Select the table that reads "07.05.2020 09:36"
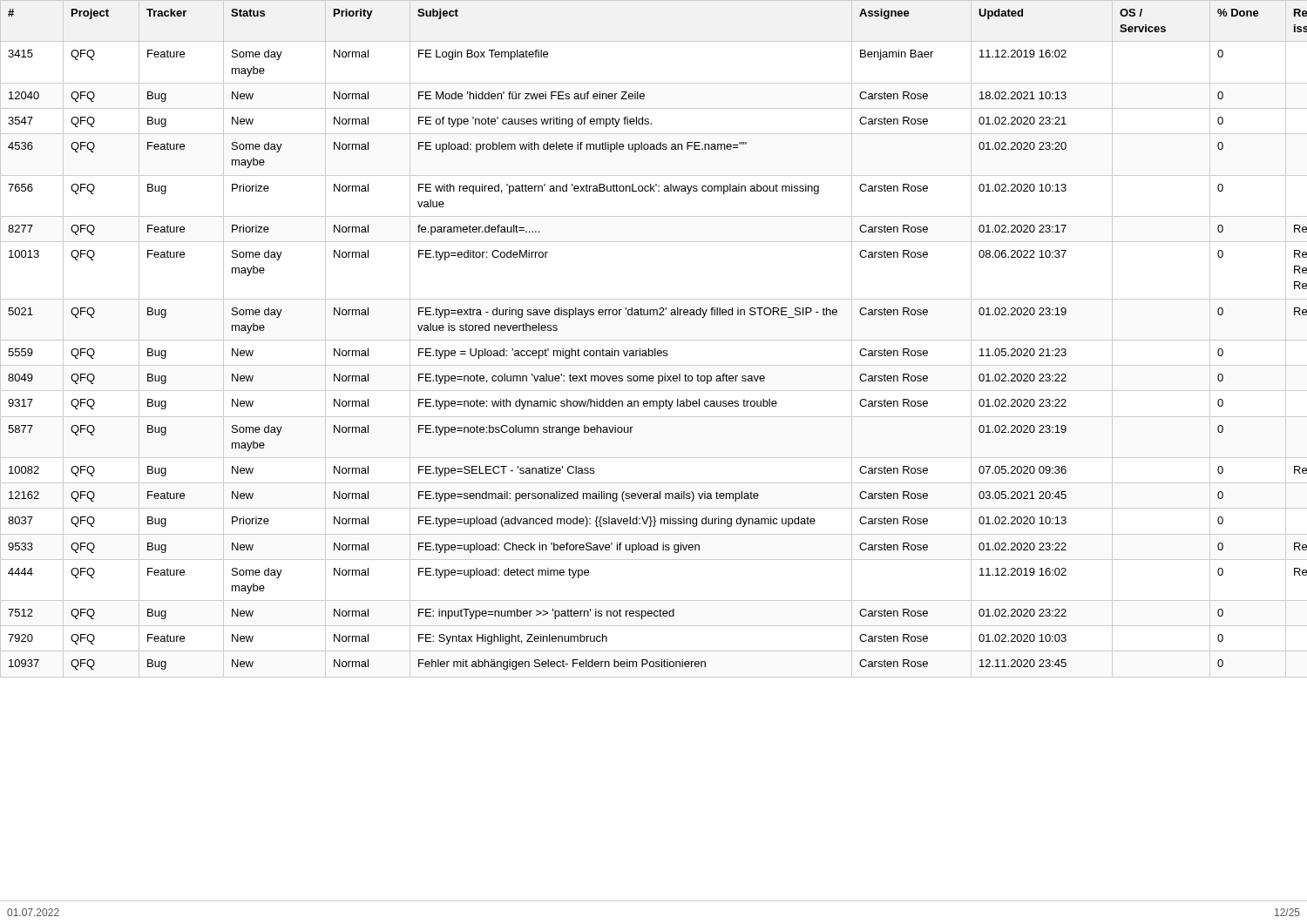 (654, 339)
